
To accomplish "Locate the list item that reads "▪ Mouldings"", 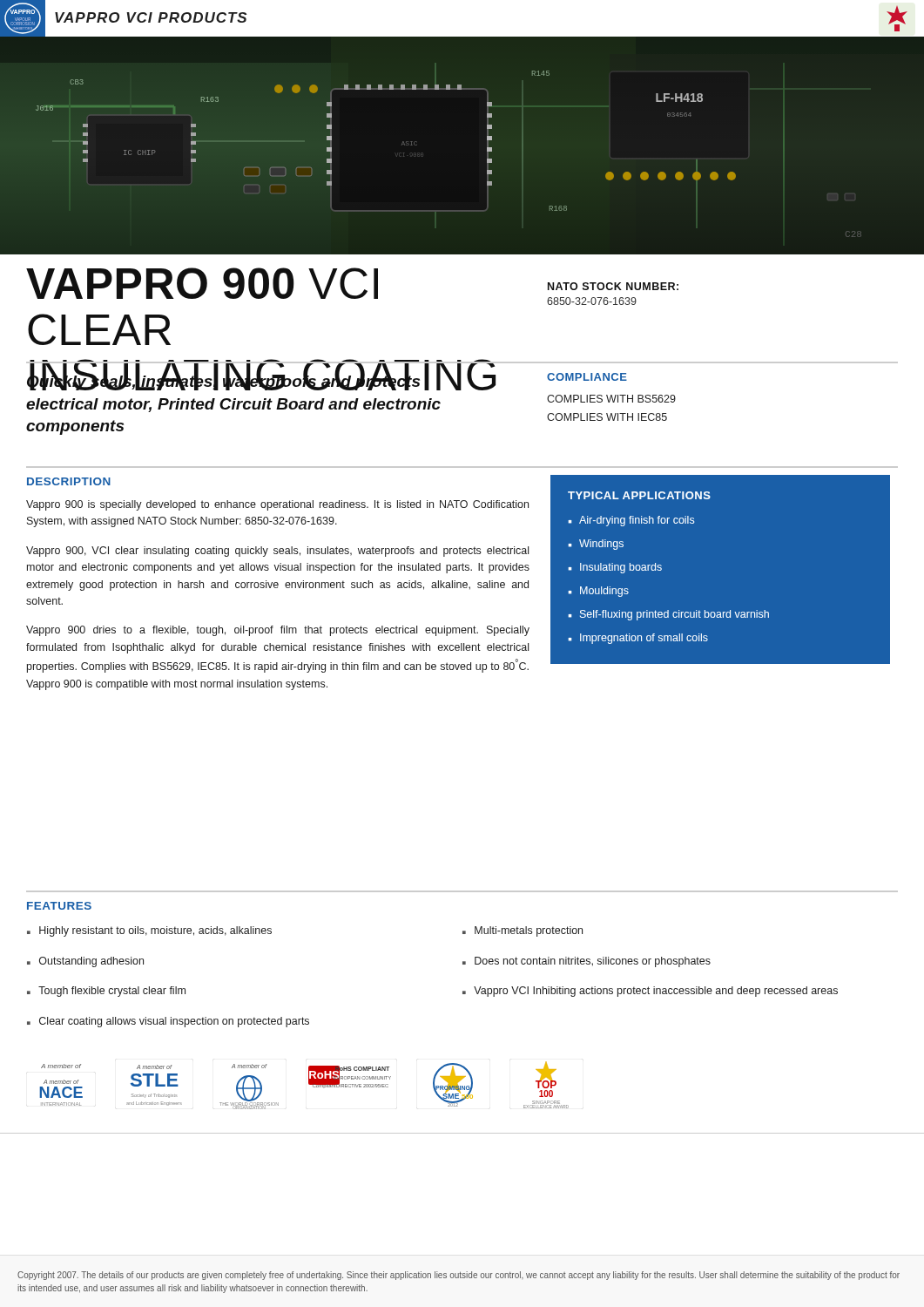I will (598, 592).
